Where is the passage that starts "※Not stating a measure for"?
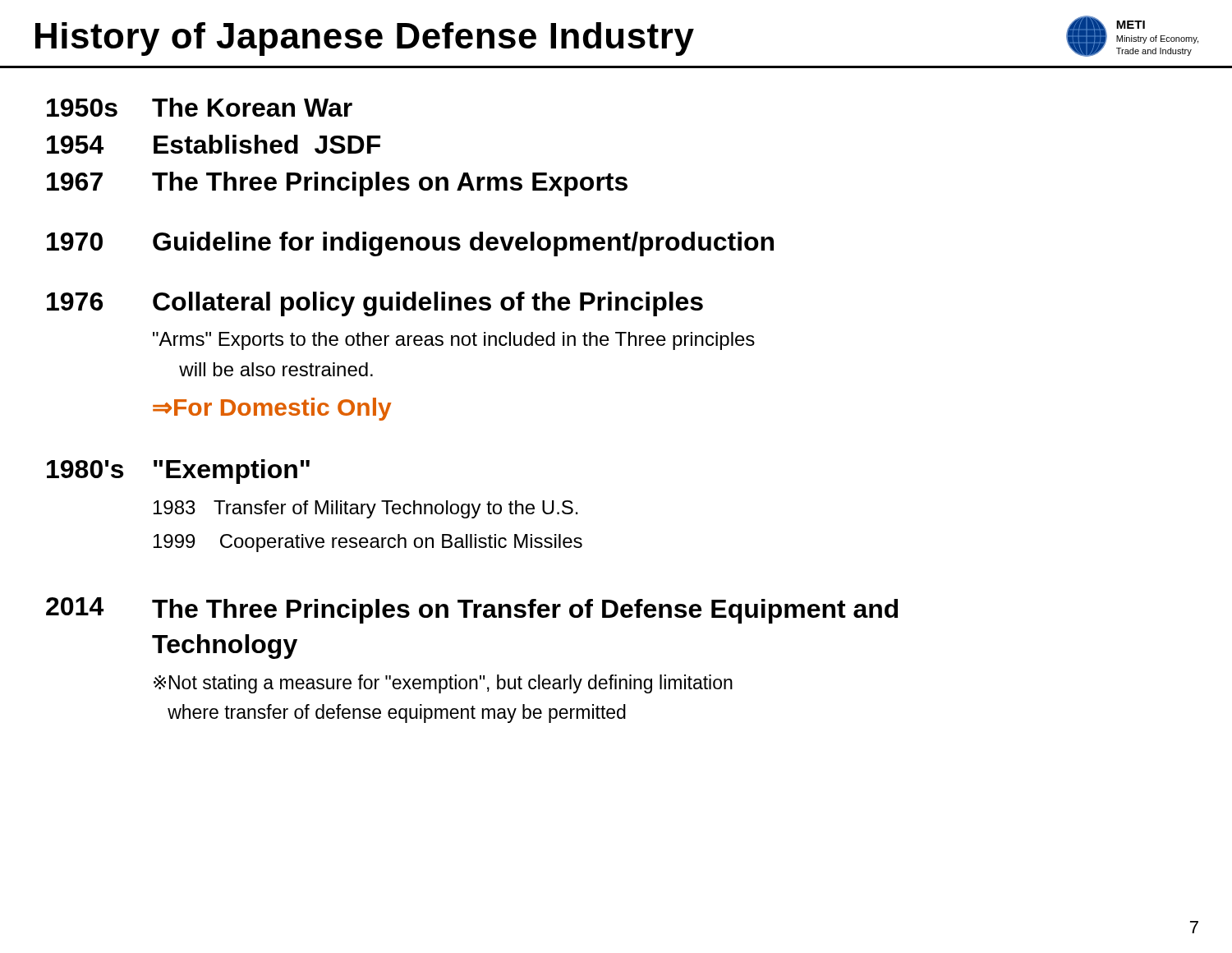Screen dimensions: 953x1232 [x=443, y=698]
